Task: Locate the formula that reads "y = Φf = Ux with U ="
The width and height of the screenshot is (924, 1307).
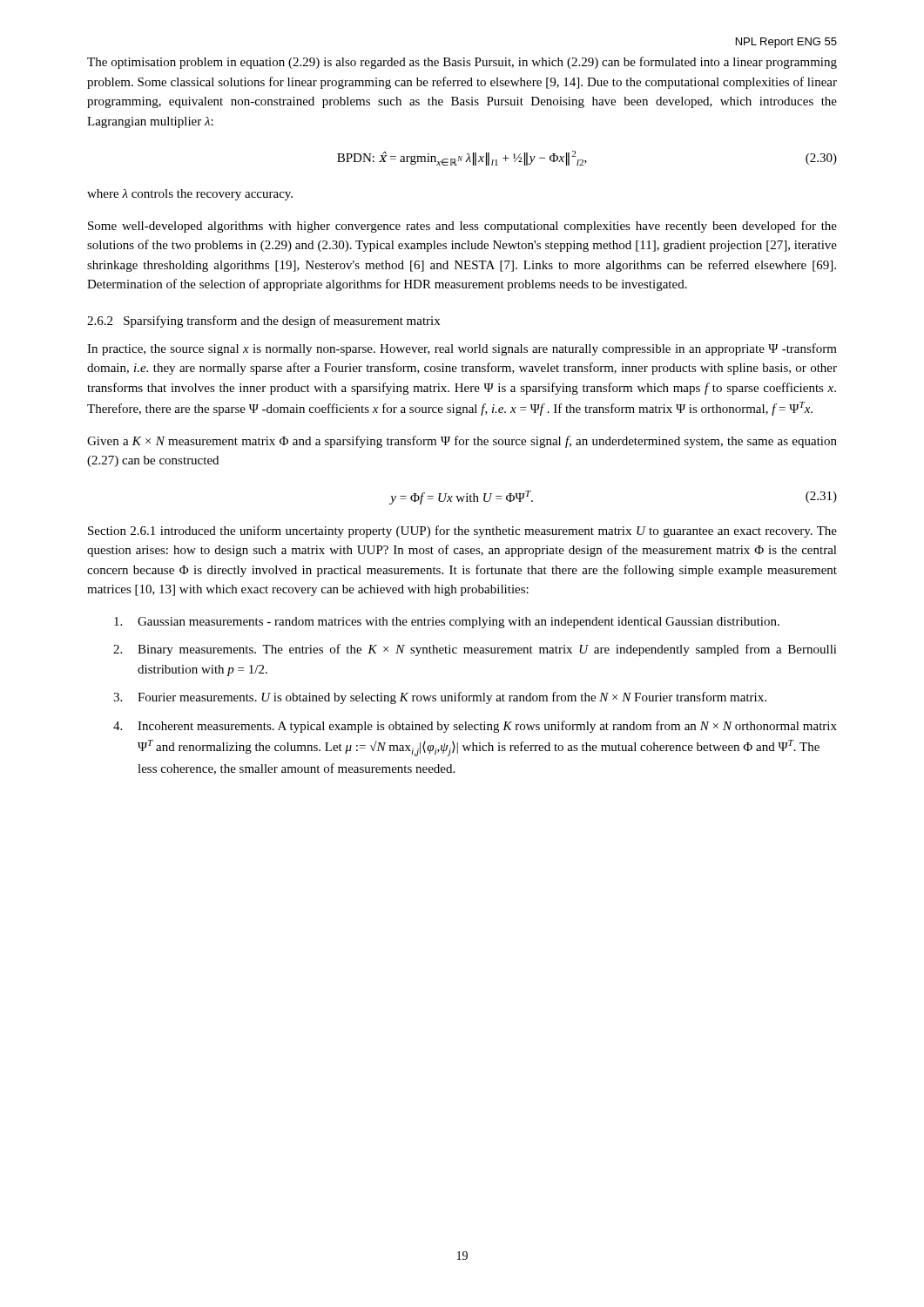Action: [460, 497]
